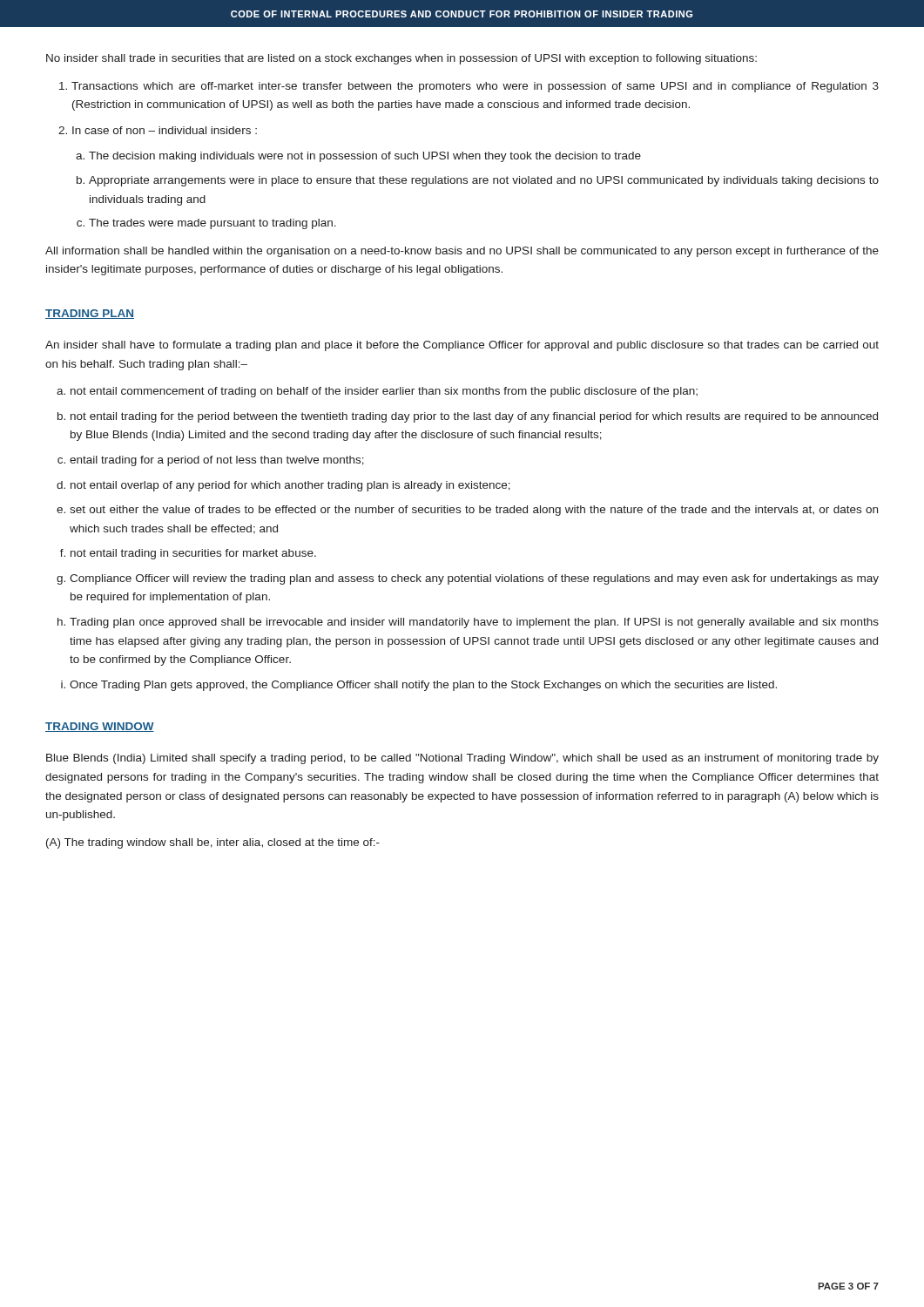Screen dimensions: 1307x924
Task: Click on the region starting "The trades were"
Action: coord(213,223)
